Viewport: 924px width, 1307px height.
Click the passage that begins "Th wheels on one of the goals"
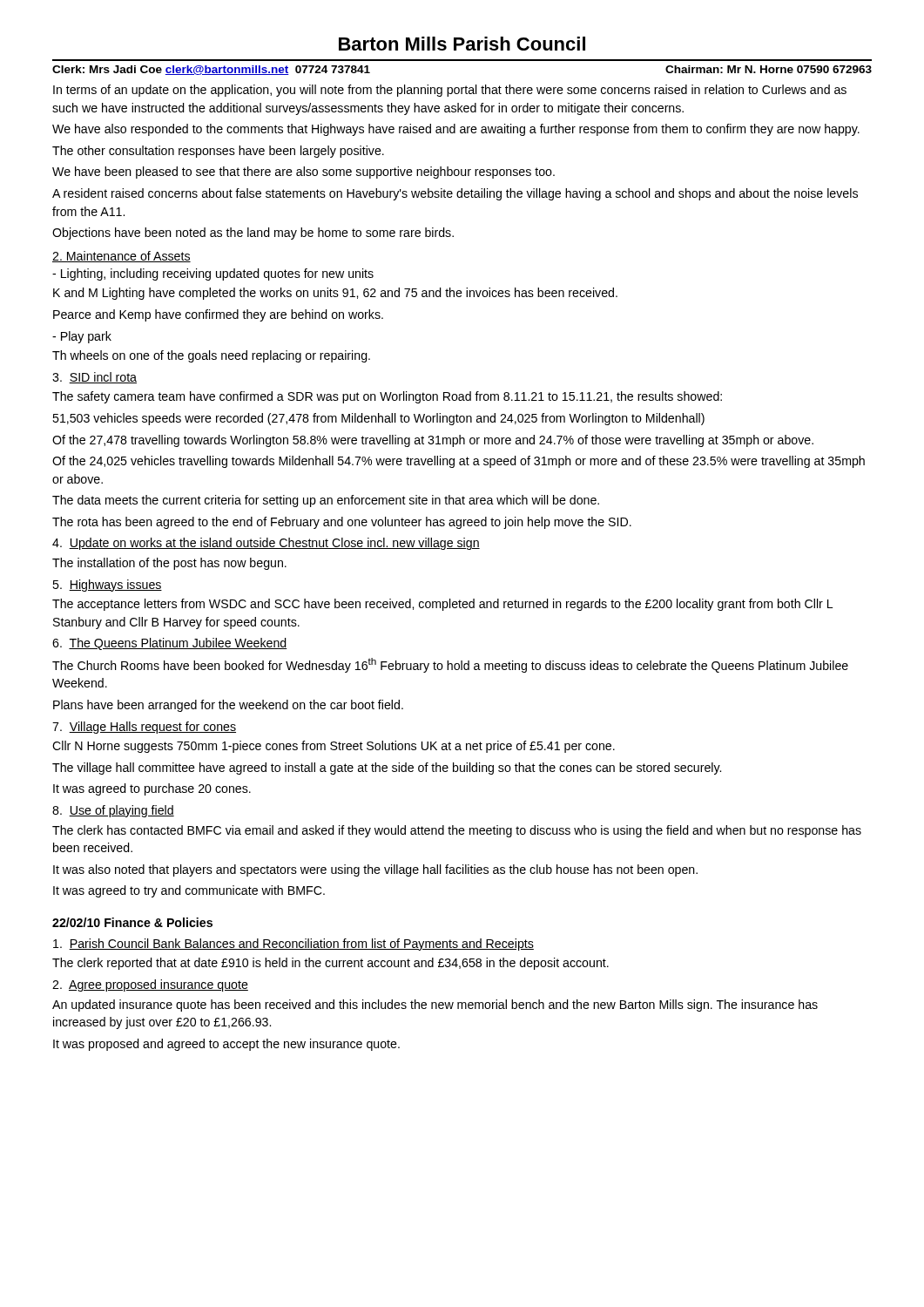click(212, 356)
